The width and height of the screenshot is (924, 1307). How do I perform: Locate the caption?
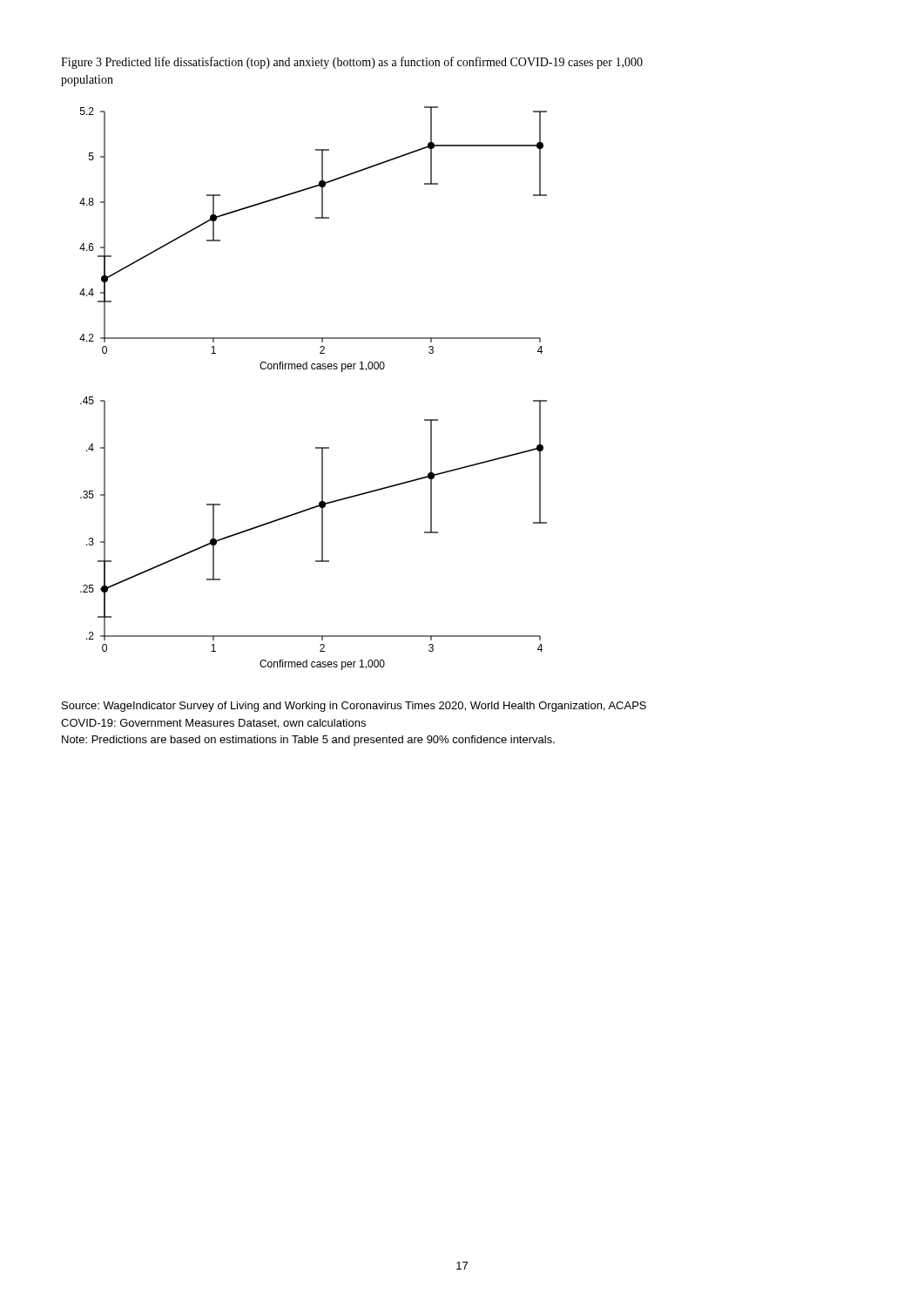[352, 71]
